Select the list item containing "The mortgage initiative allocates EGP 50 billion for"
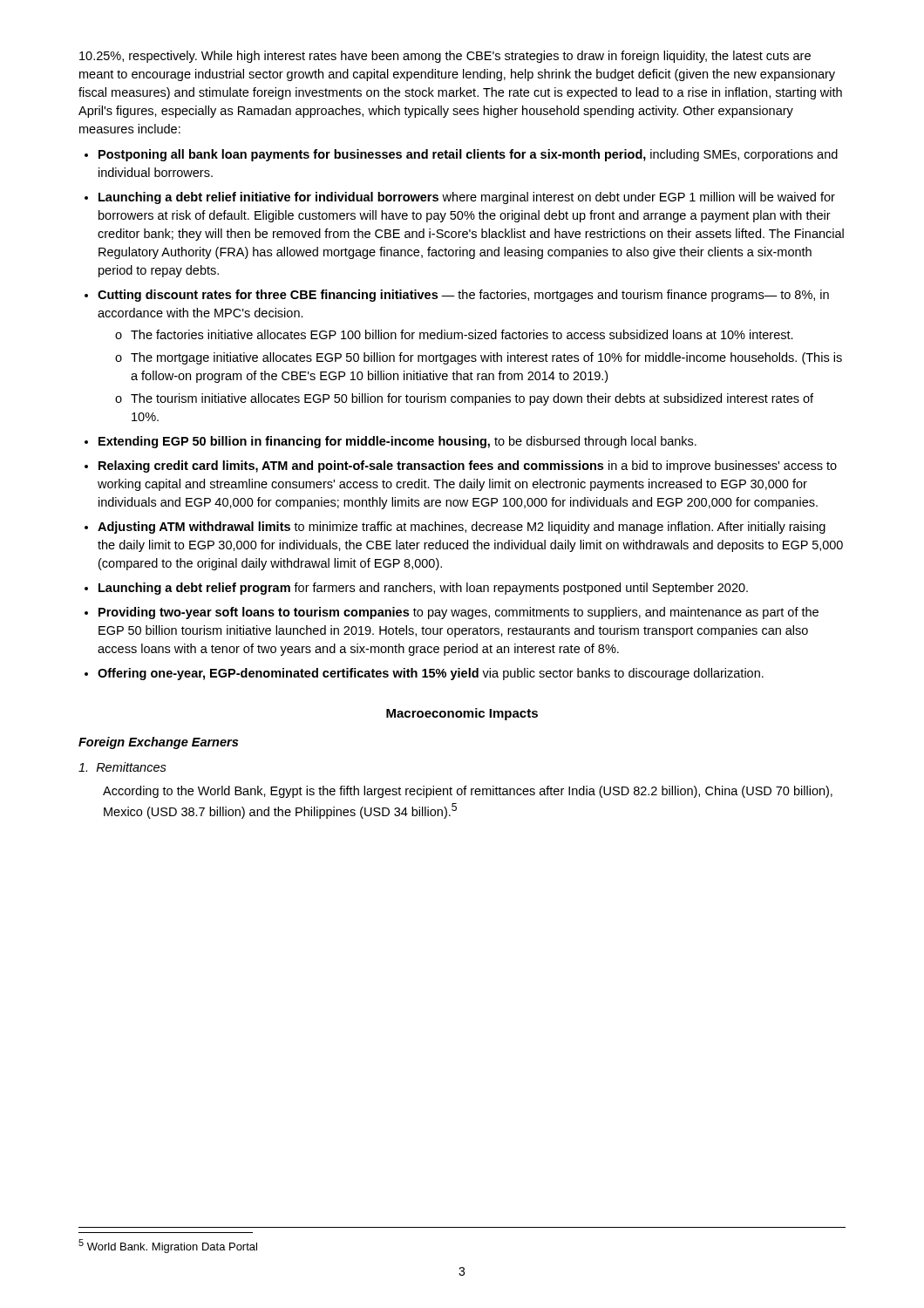The image size is (924, 1308). coord(486,367)
